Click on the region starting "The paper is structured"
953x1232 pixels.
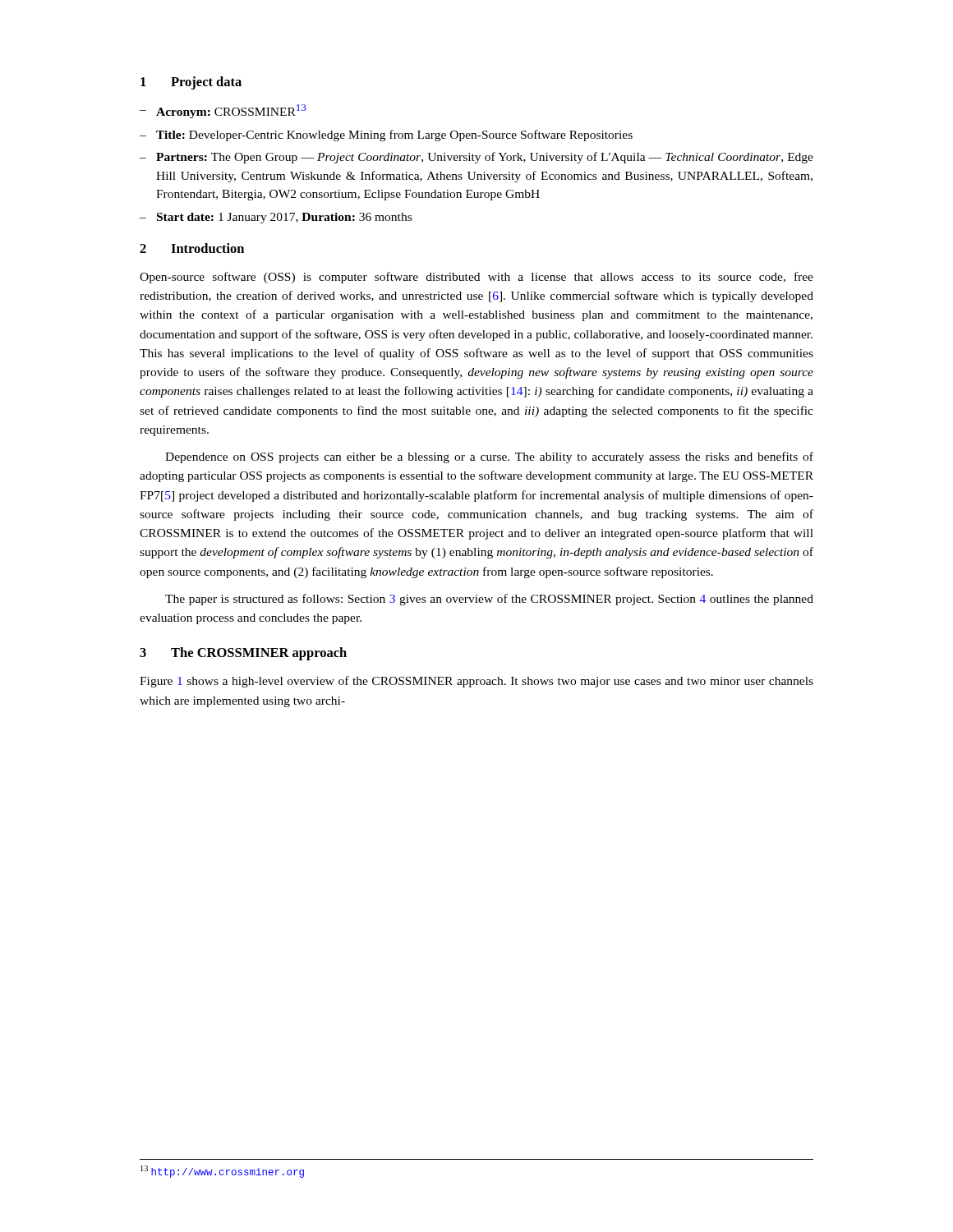pos(476,608)
